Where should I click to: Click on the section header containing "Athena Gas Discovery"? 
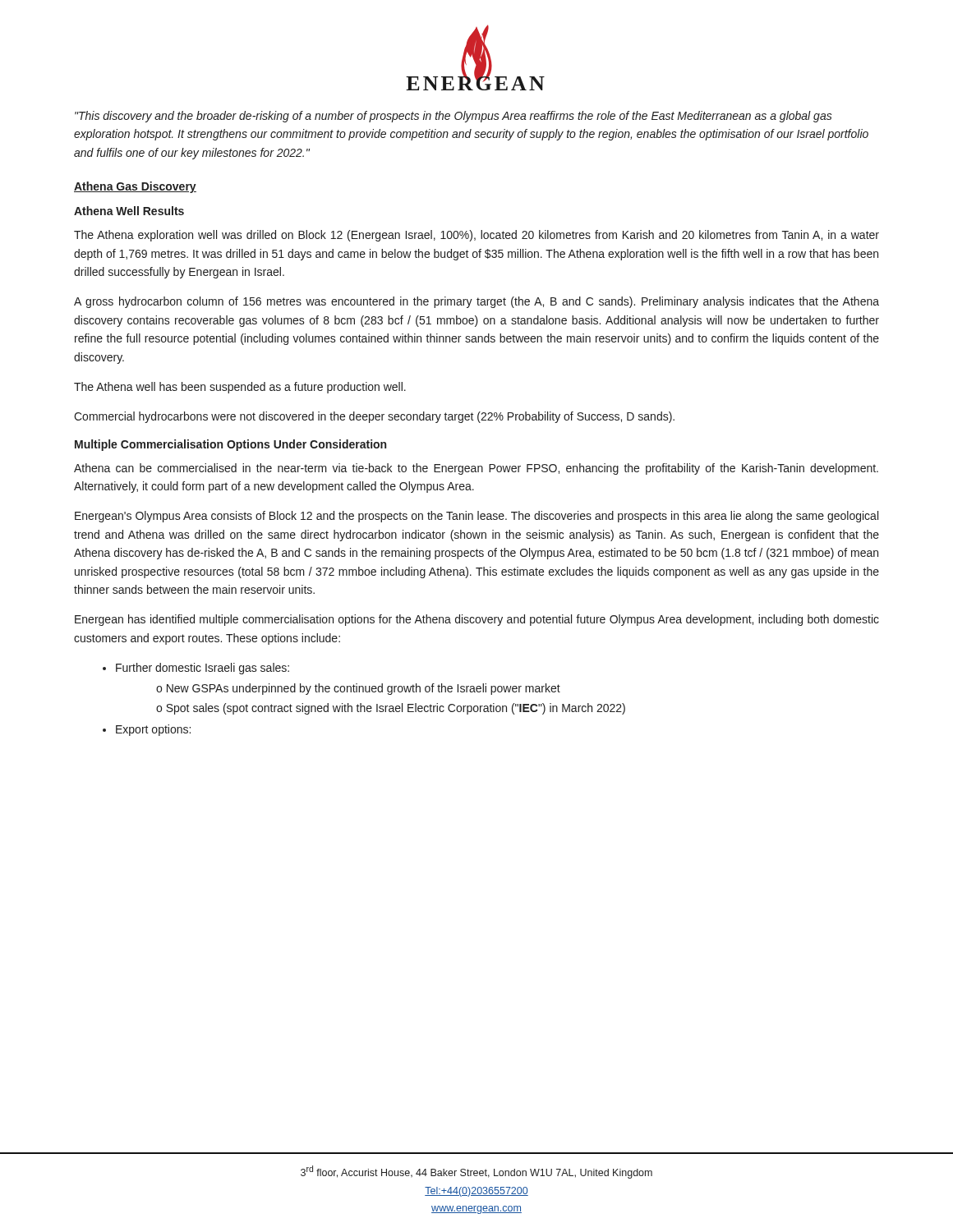(135, 187)
